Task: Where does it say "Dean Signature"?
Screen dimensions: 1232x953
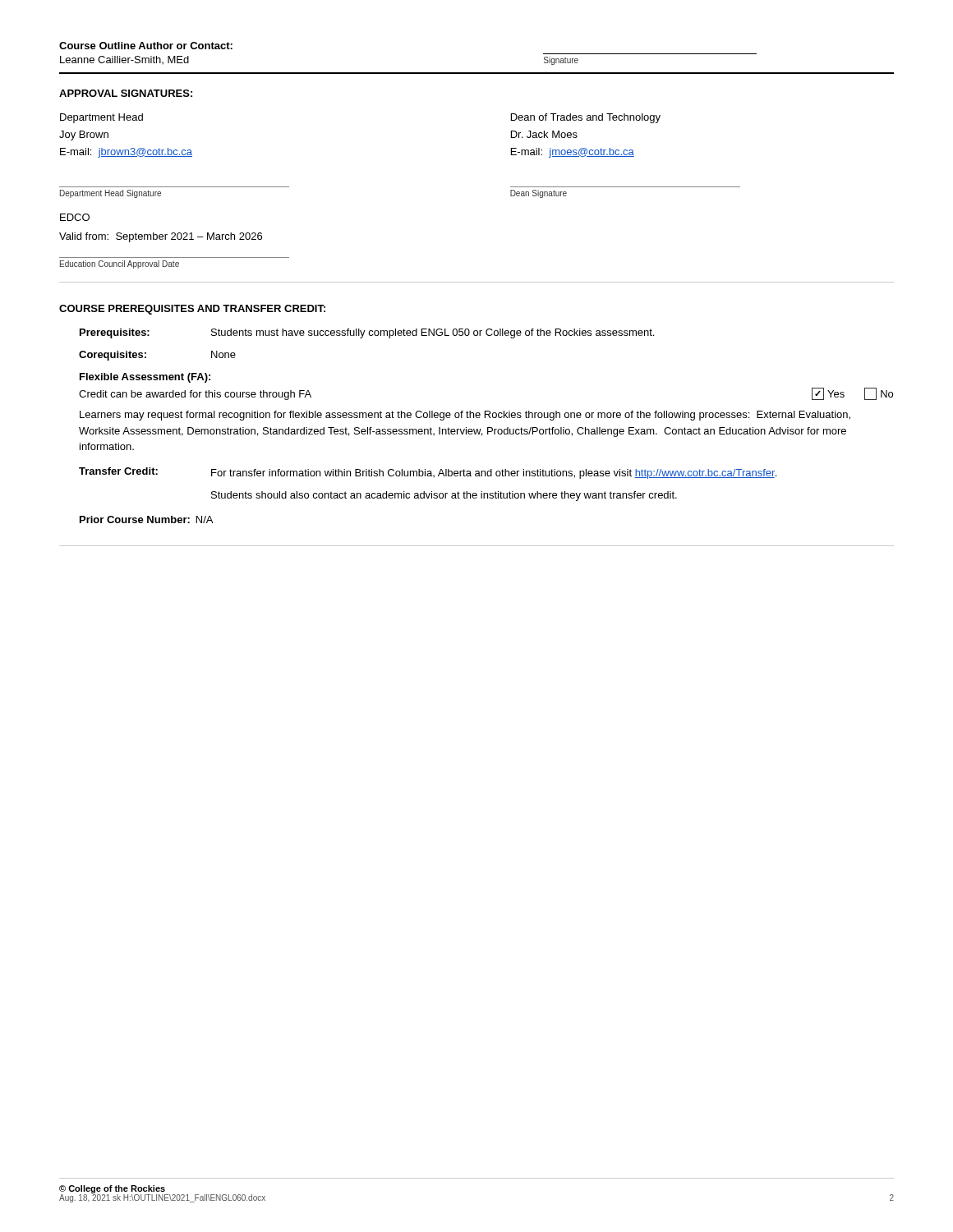Action: [x=538, y=194]
